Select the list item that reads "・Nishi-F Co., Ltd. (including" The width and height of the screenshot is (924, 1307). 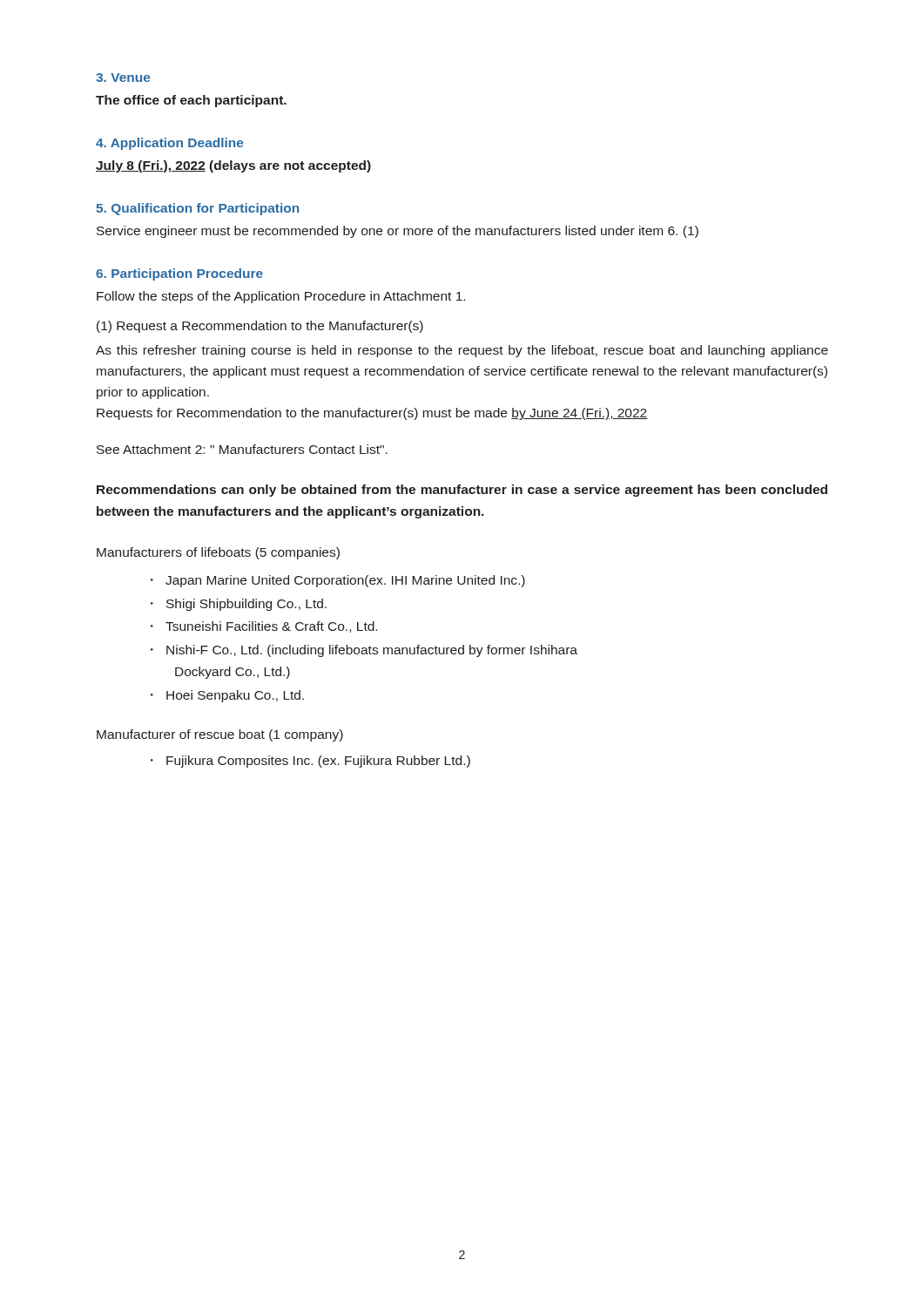371,659
